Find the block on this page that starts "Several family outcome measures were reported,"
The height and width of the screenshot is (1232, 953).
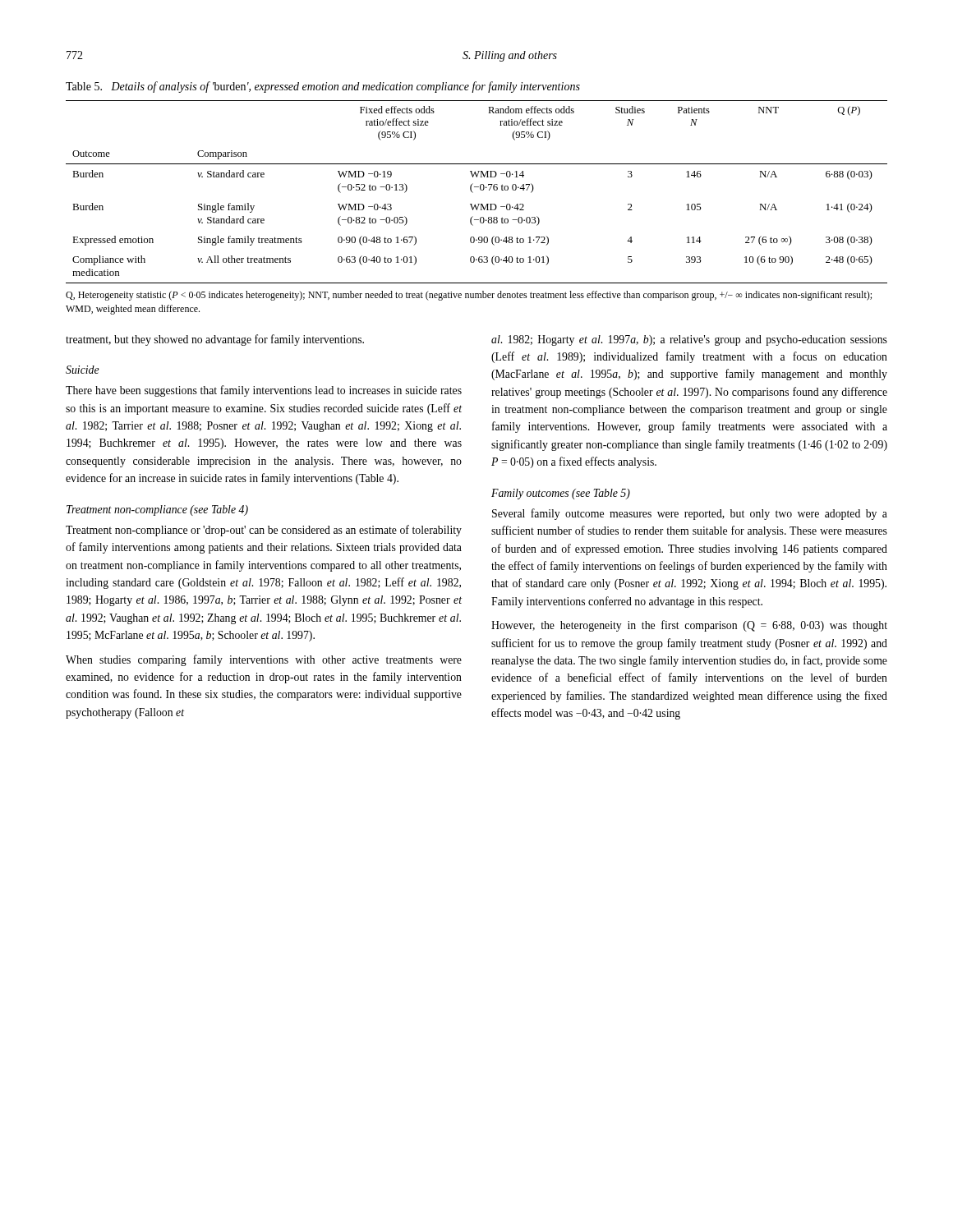coord(689,558)
